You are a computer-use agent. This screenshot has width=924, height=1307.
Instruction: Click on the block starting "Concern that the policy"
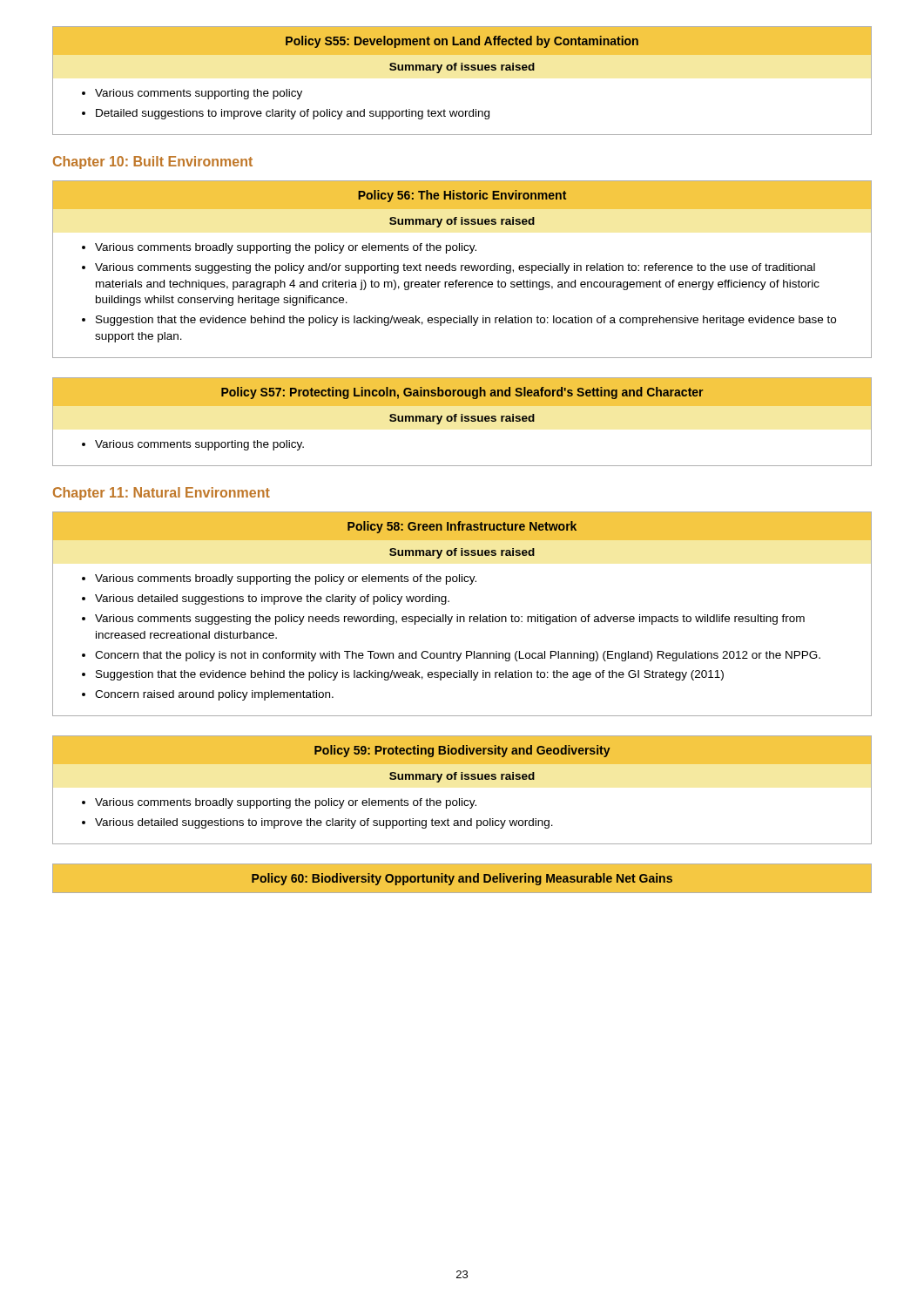tap(458, 654)
